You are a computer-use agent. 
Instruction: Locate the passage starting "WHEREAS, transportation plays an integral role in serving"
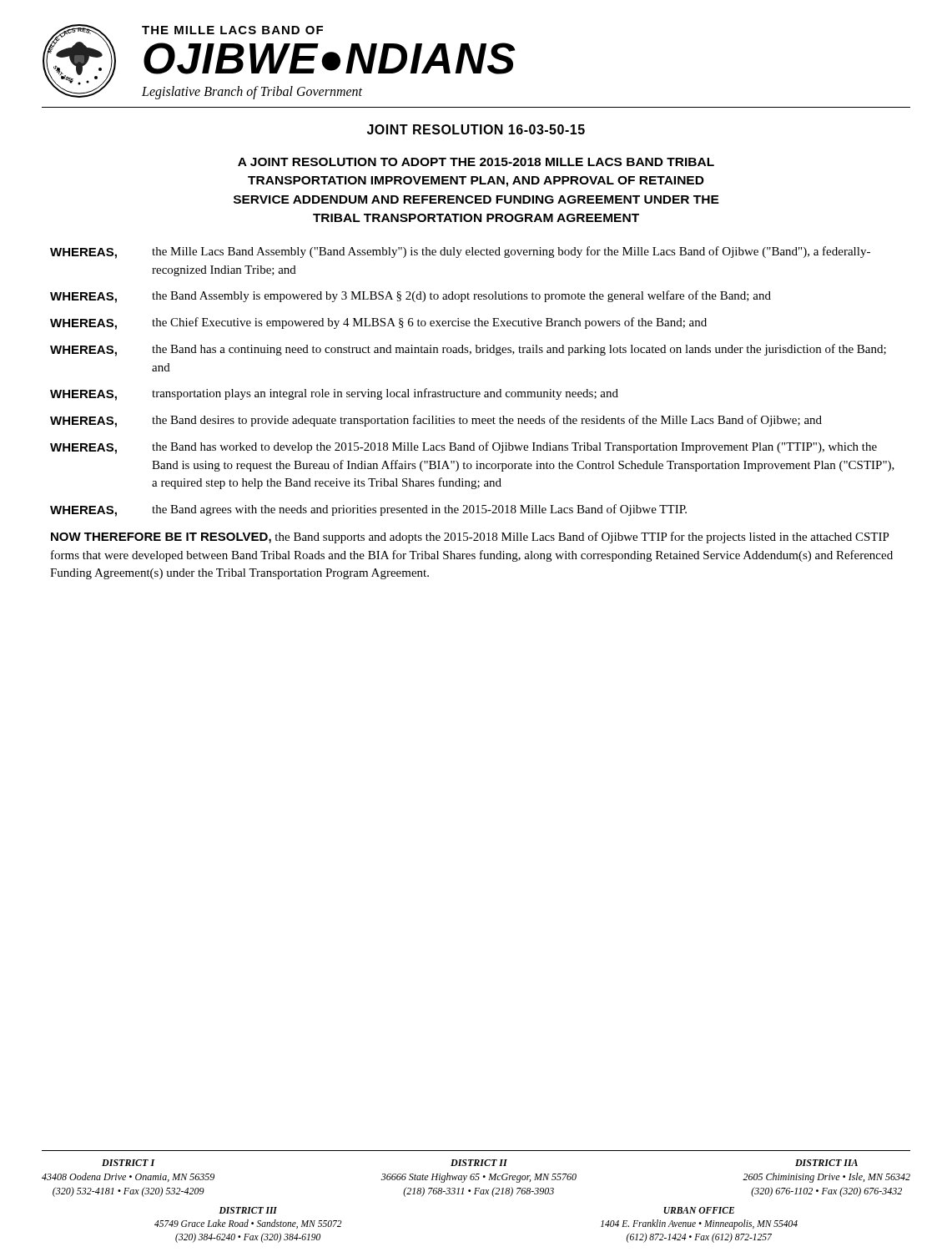click(x=476, y=394)
